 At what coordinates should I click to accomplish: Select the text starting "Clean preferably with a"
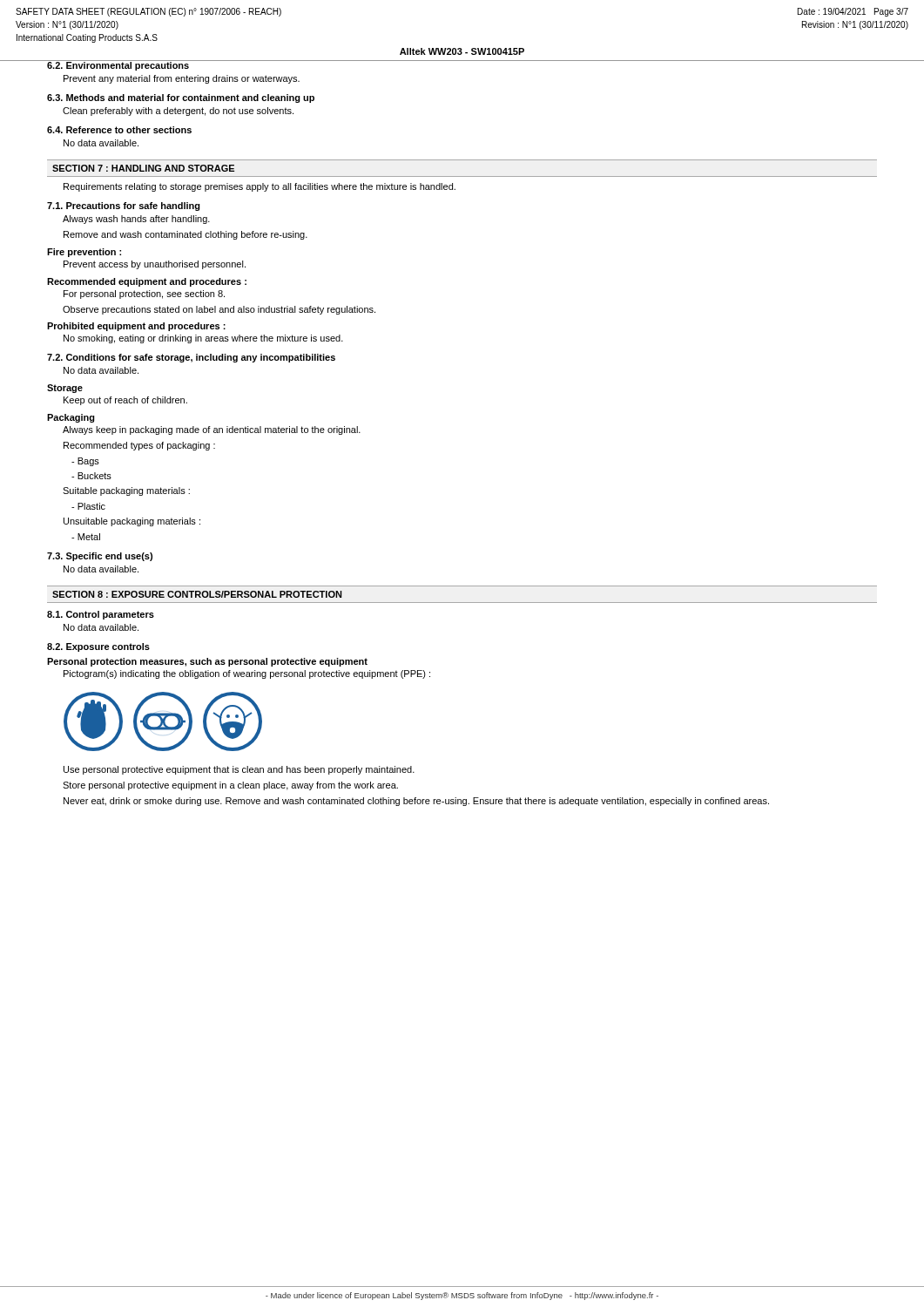click(x=179, y=111)
